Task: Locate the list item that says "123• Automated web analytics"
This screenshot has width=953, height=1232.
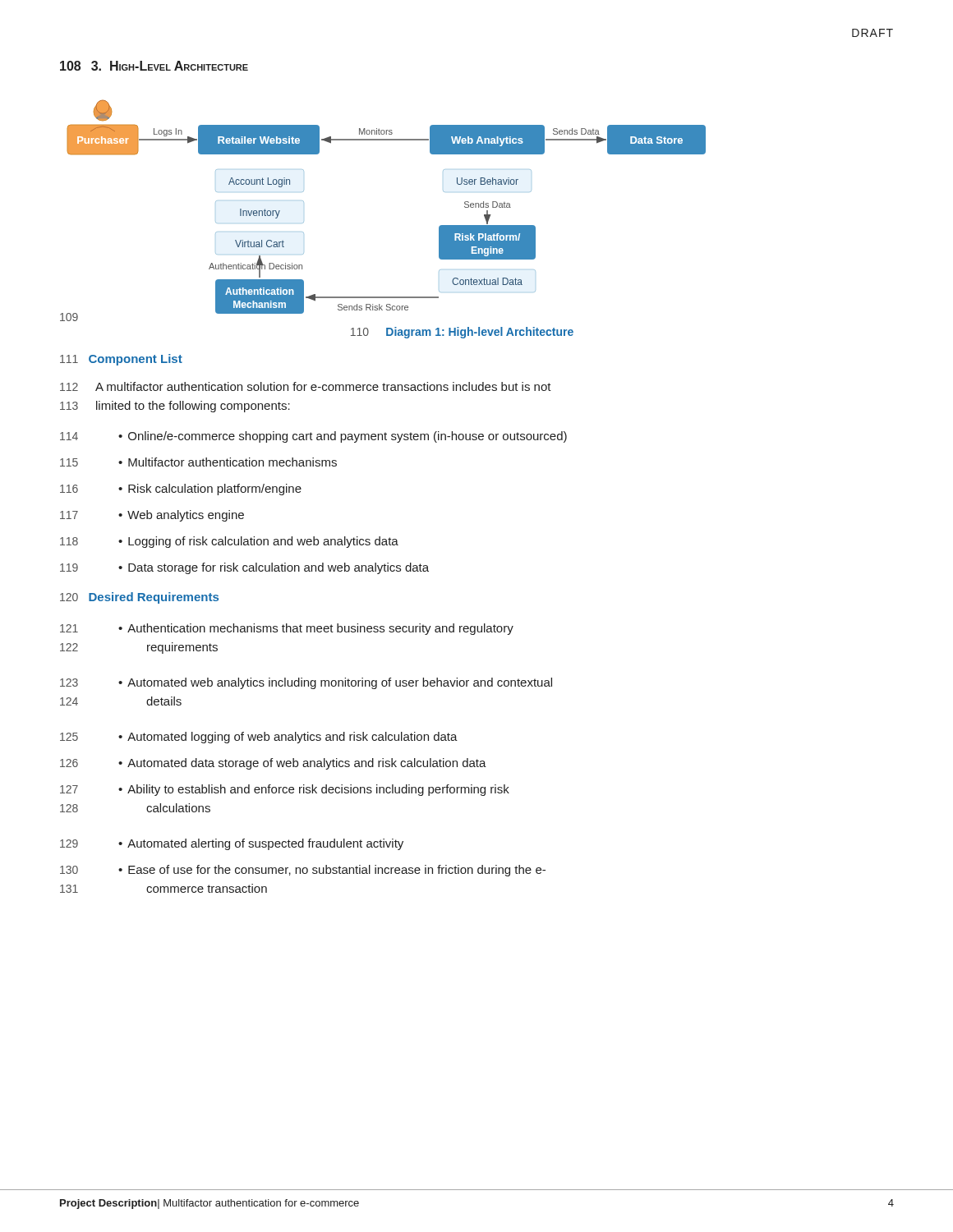Action: pos(462,692)
